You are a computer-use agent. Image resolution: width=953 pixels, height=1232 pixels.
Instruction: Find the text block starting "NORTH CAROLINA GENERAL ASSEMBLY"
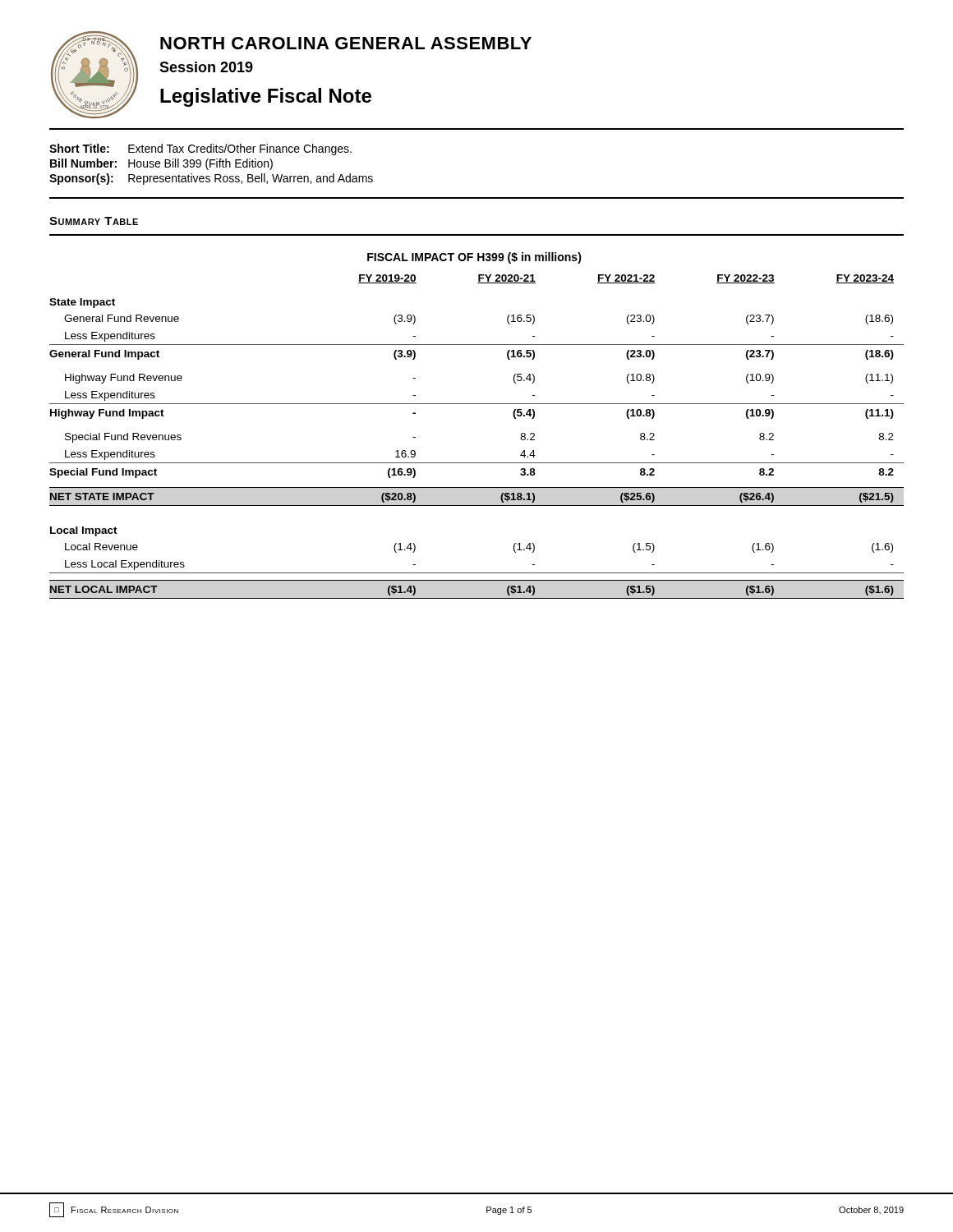[x=346, y=43]
